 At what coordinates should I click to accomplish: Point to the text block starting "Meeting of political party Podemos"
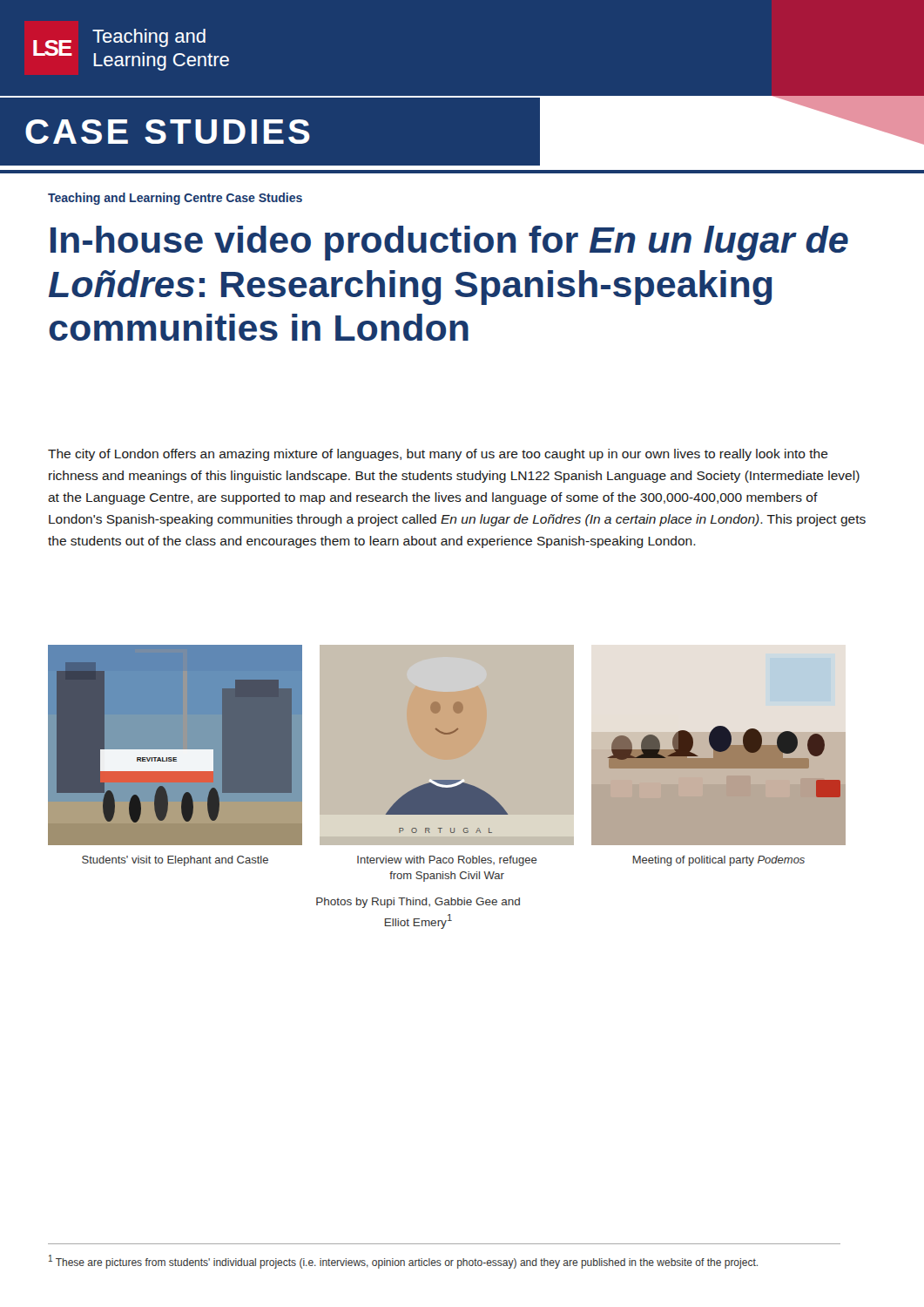pyautogui.click(x=718, y=860)
